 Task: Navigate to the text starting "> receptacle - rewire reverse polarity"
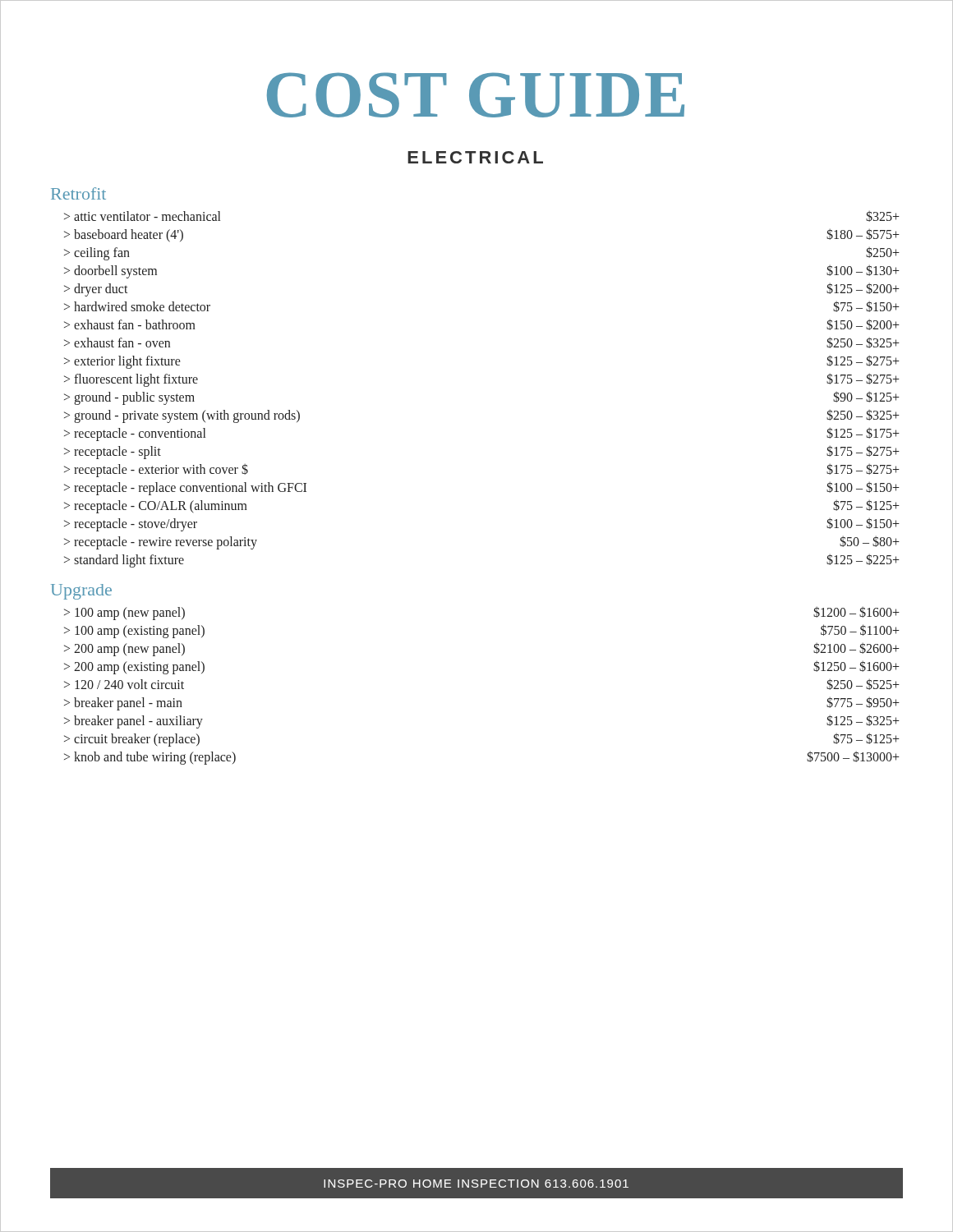[x=166, y=542]
